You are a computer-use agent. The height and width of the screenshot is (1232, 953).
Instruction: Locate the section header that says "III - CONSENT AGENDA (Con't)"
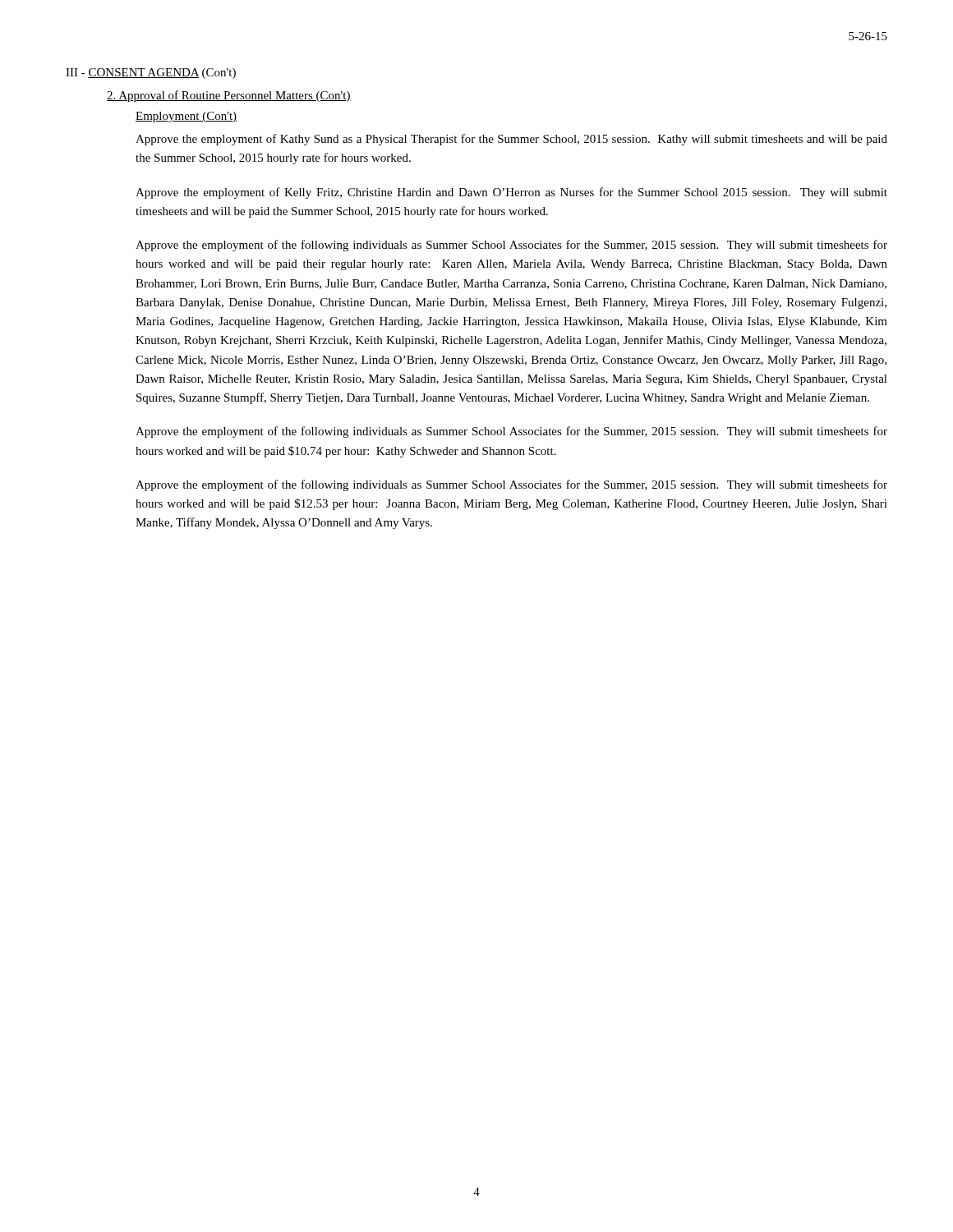tap(151, 72)
